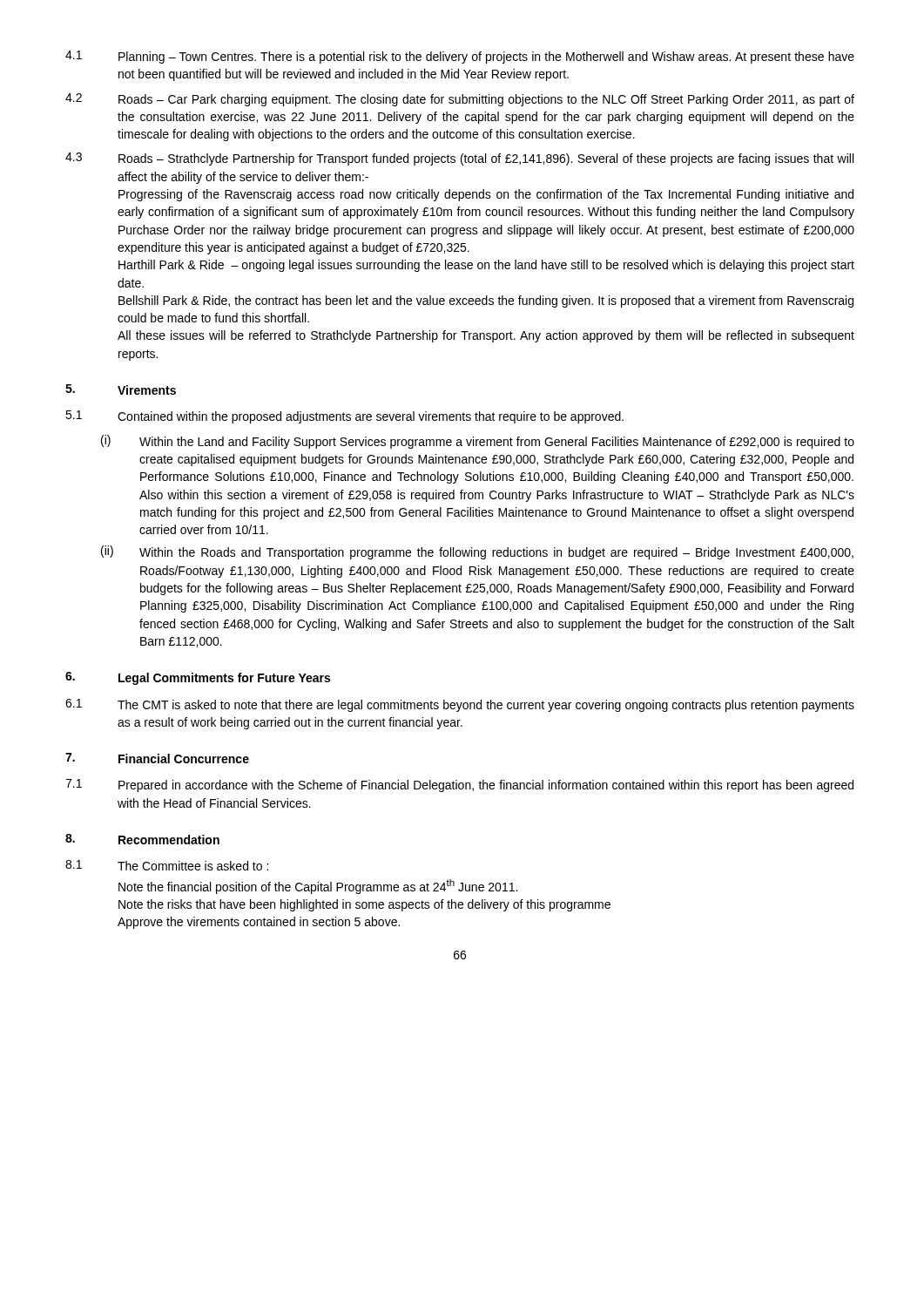The height and width of the screenshot is (1307, 924).
Task: Locate the region starting "4.1 Planning – Town Centres."
Action: (460, 66)
